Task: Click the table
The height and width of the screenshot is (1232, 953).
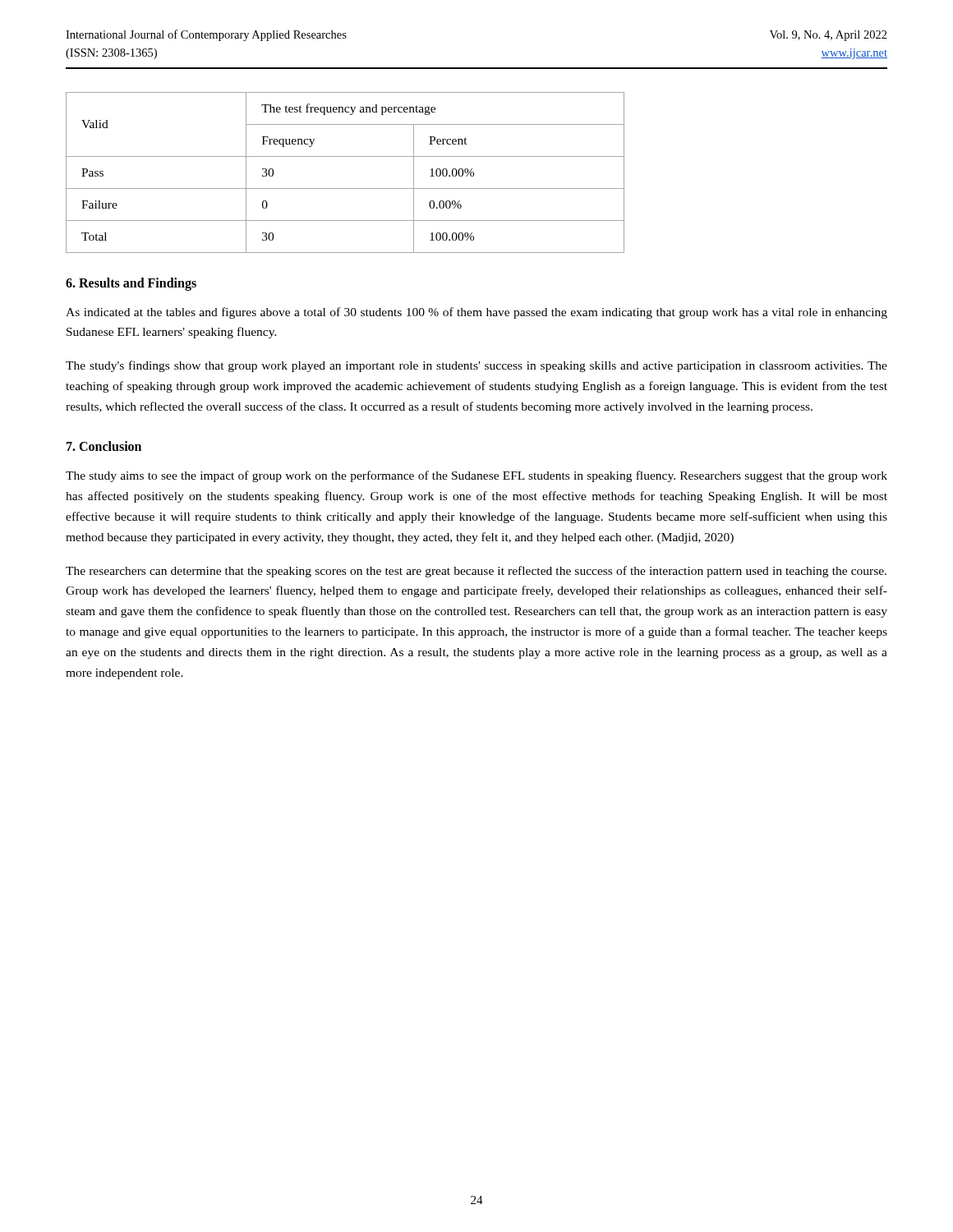Action: click(476, 172)
